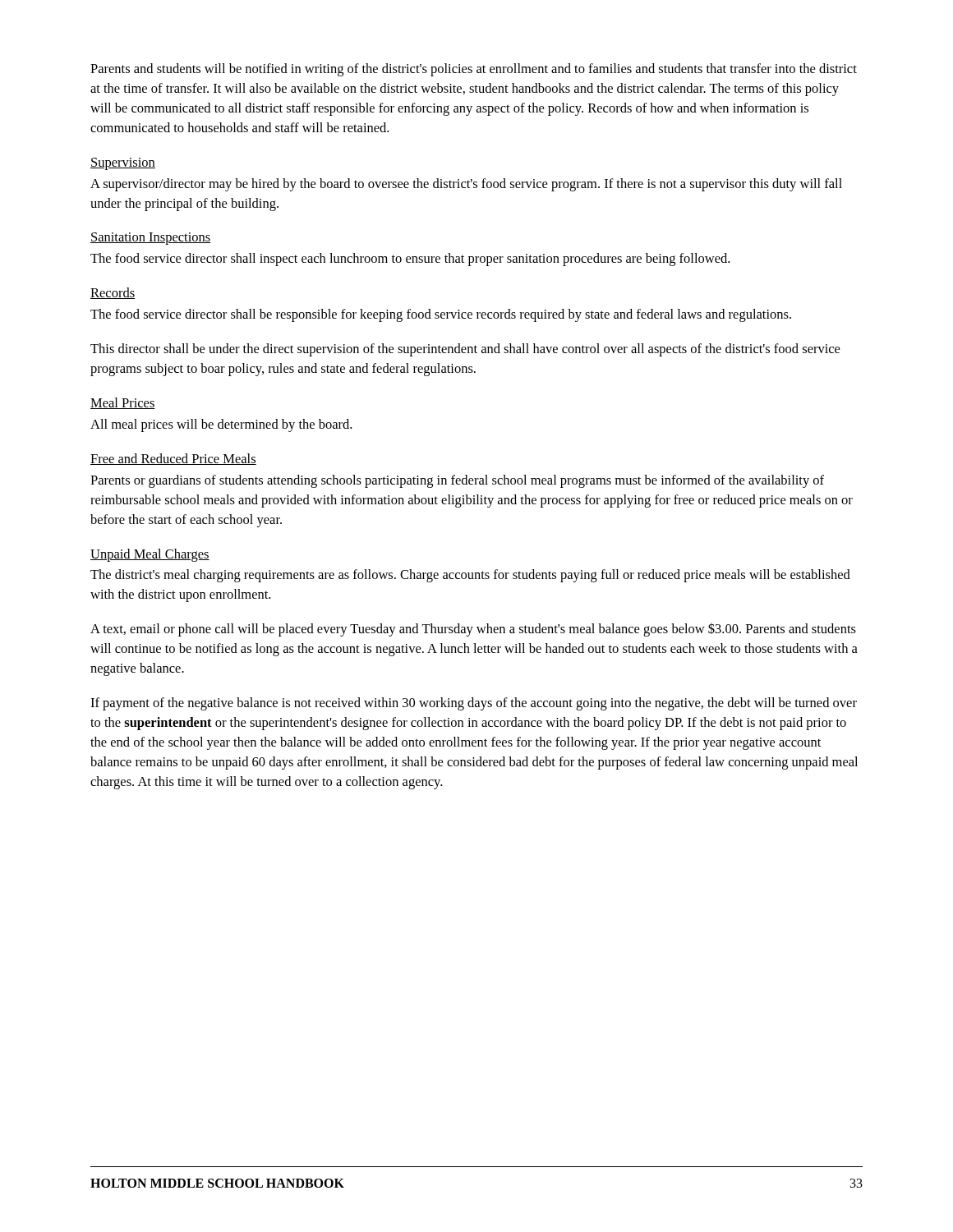Find the passage starting "The district's meal charging requirements"
953x1232 pixels.
click(x=470, y=585)
